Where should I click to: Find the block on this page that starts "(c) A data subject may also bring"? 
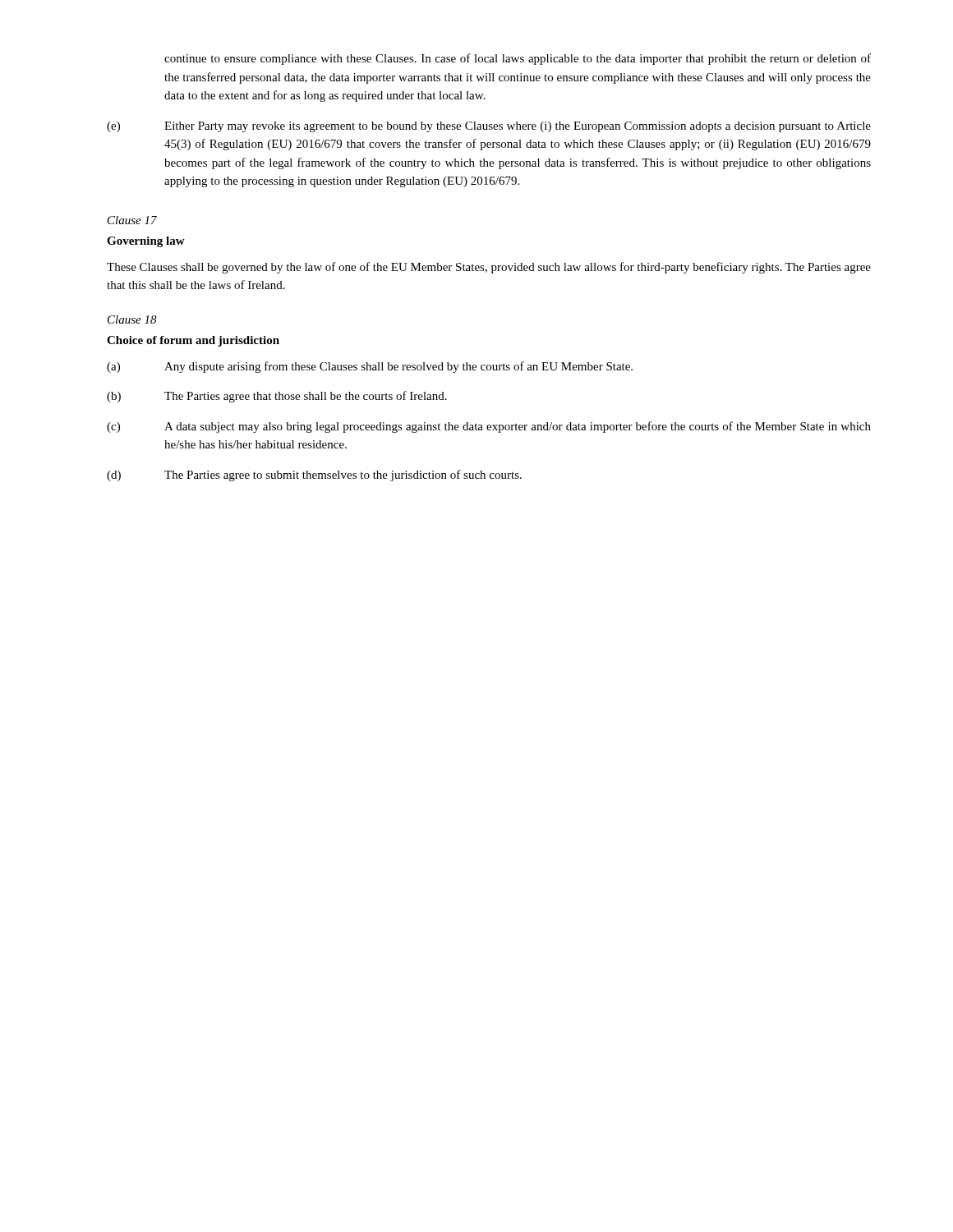pos(489,435)
